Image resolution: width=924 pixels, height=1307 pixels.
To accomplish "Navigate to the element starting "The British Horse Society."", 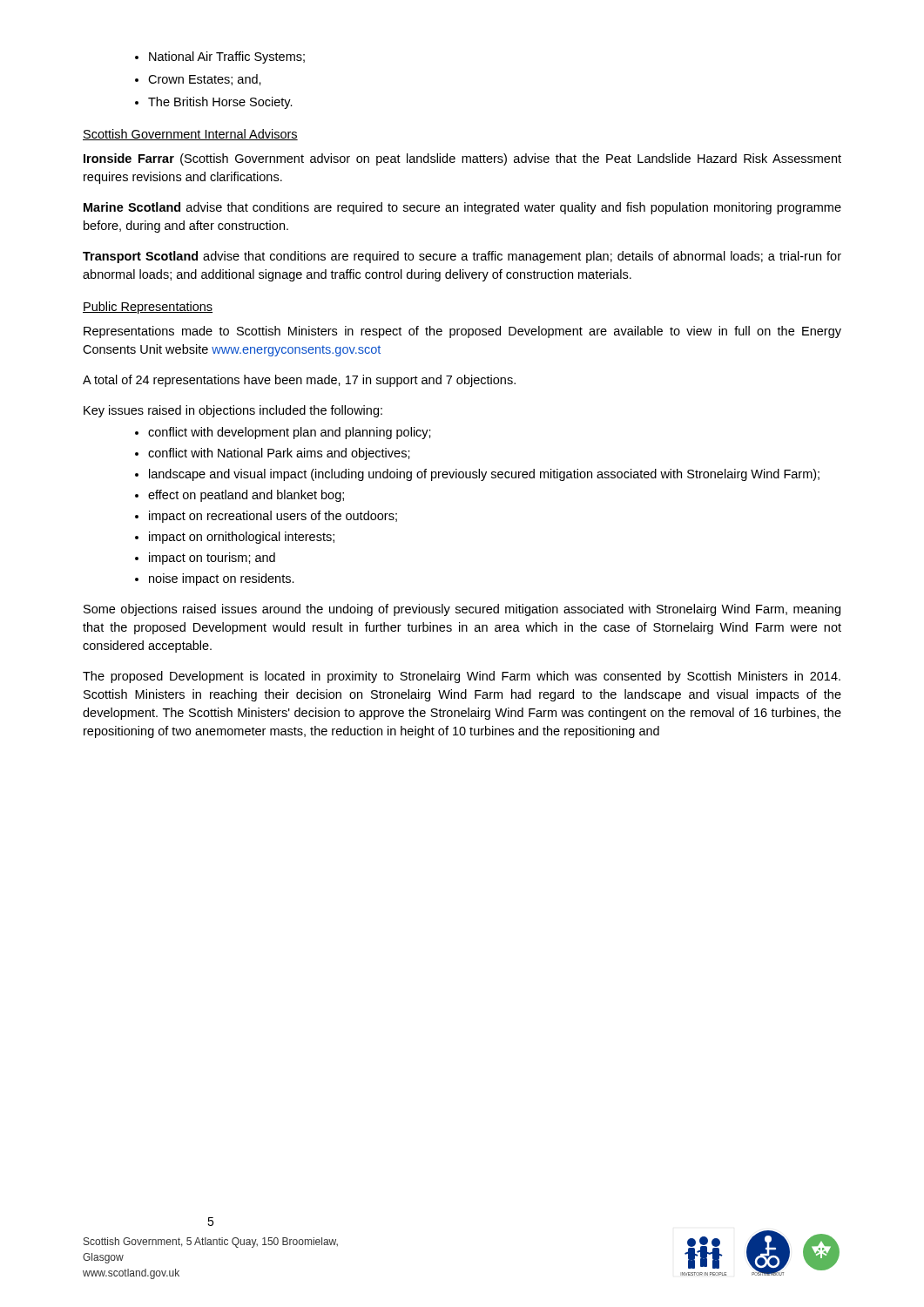I will click(x=214, y=103).
